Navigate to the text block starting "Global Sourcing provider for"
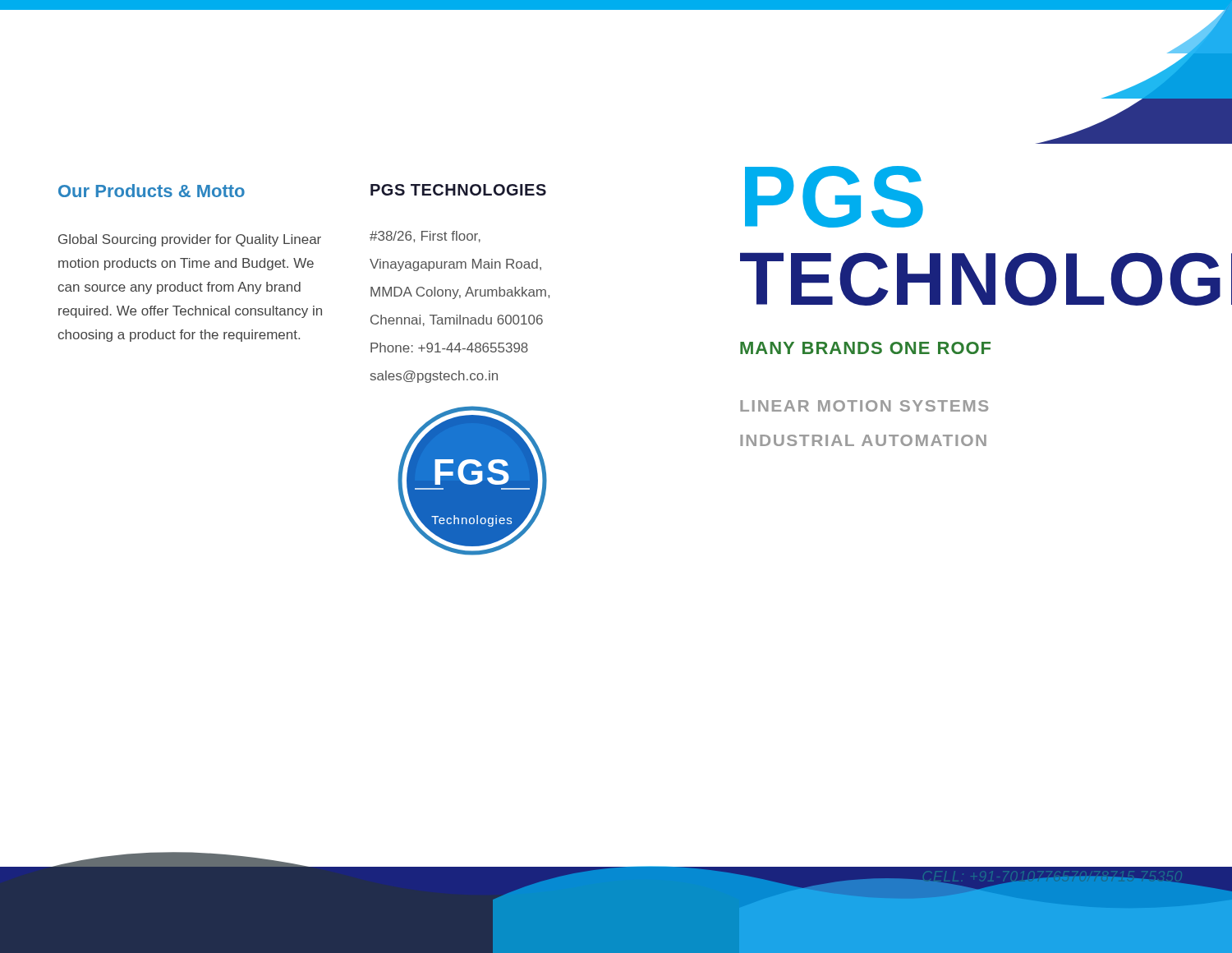 point(190,287)
